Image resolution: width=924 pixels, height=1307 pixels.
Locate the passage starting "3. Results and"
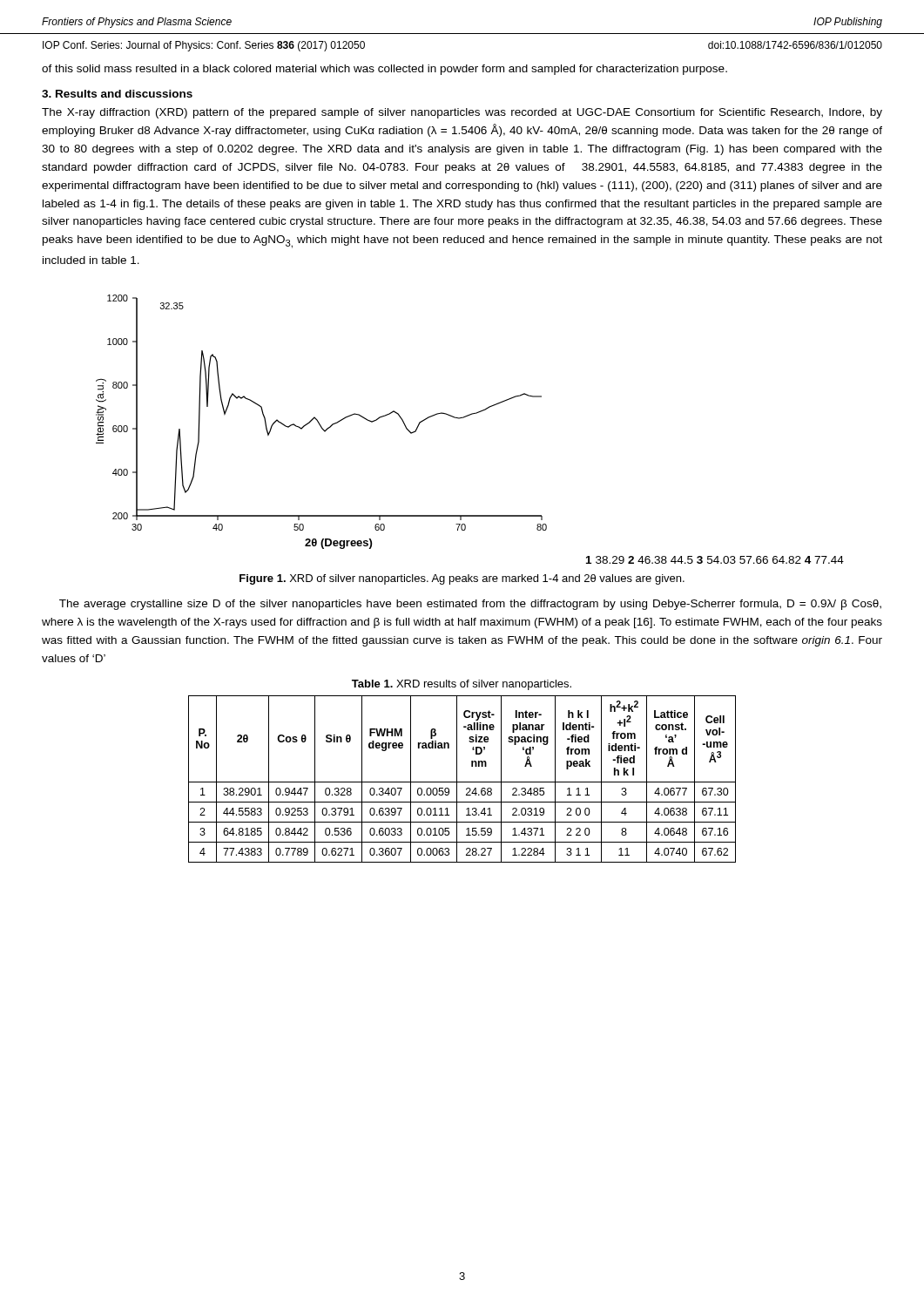pyautogui.click(x=117, y=94)
